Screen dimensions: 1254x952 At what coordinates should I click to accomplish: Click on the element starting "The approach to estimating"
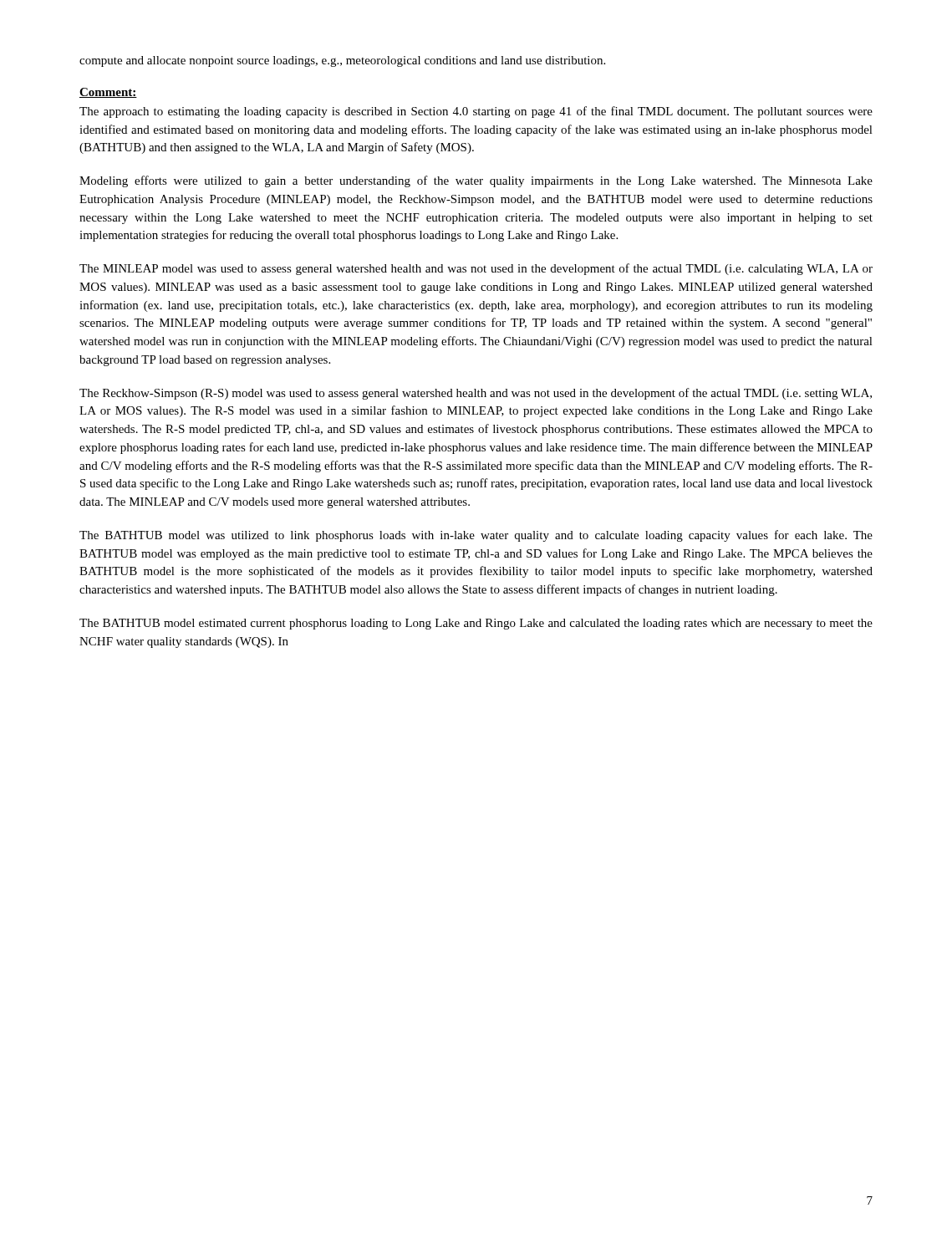476,129
